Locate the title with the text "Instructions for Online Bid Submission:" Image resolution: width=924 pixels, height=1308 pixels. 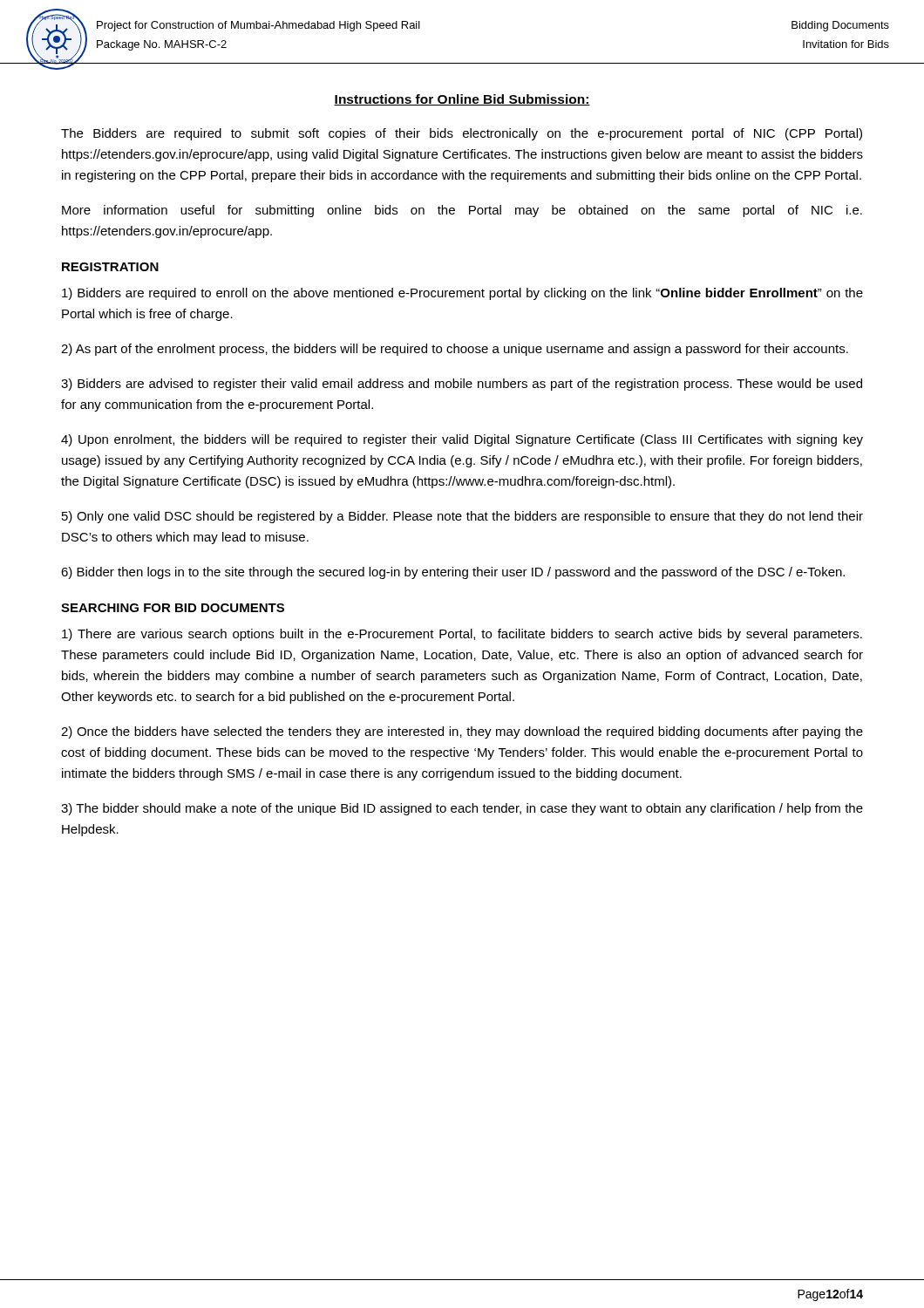click(462, 99)
